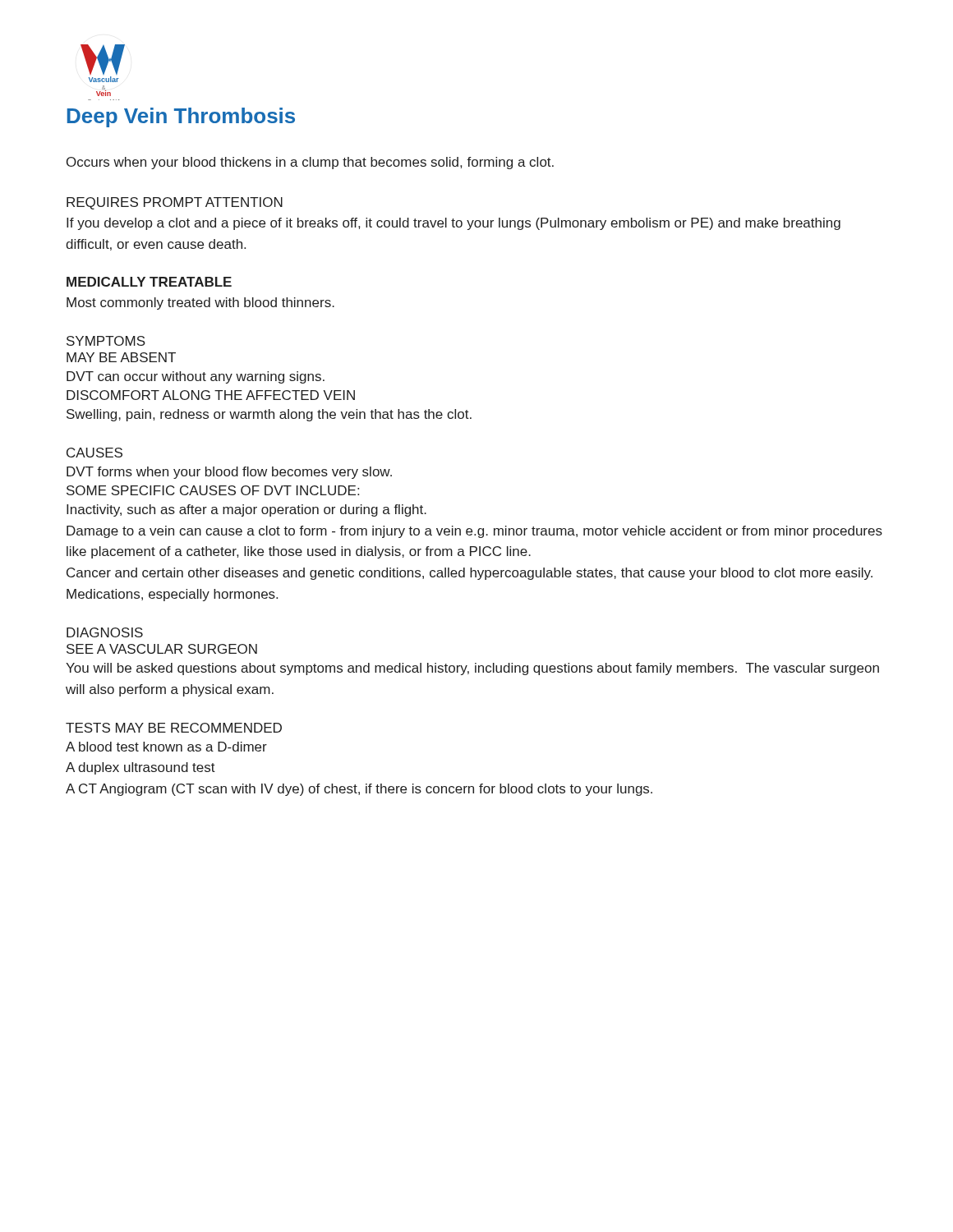
Task: Click on the text block starting "Cancer and certain other diseases and"
Action: [470, 573]
